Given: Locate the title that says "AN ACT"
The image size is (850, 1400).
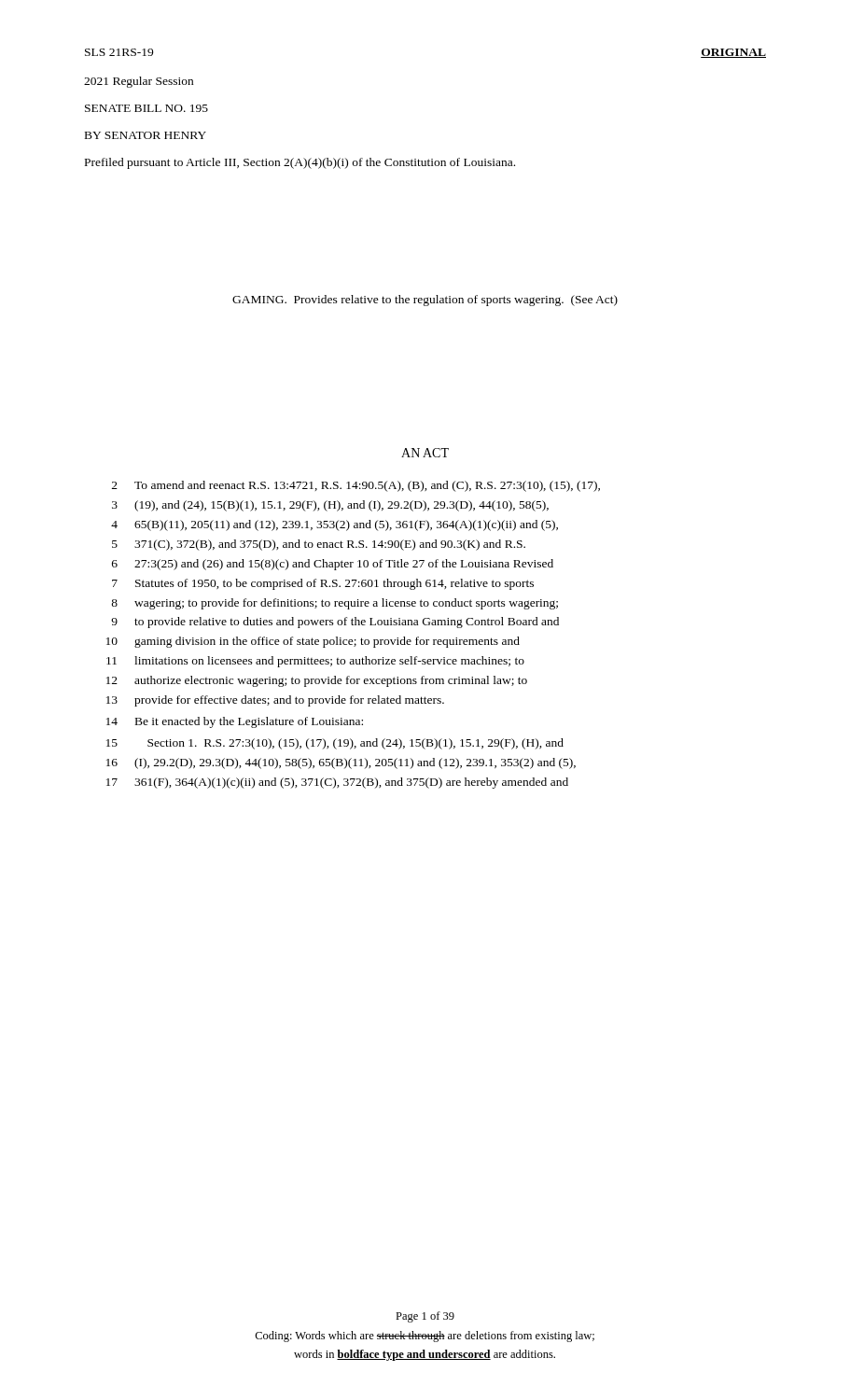Looking at the screenshot, I should pos(425,453).
